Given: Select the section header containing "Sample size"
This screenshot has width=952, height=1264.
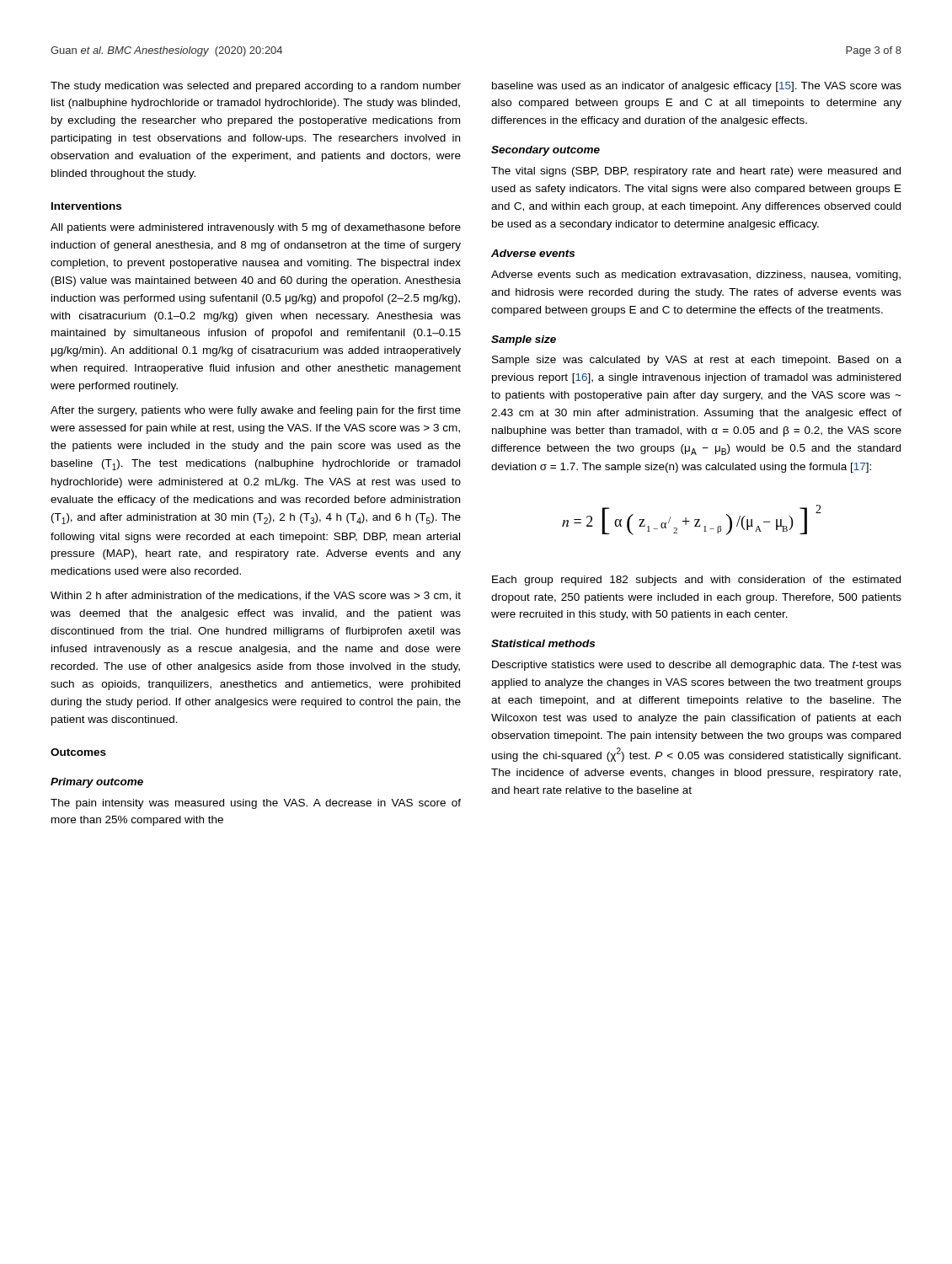Looking at the screenshot, I should pos(524,339).
